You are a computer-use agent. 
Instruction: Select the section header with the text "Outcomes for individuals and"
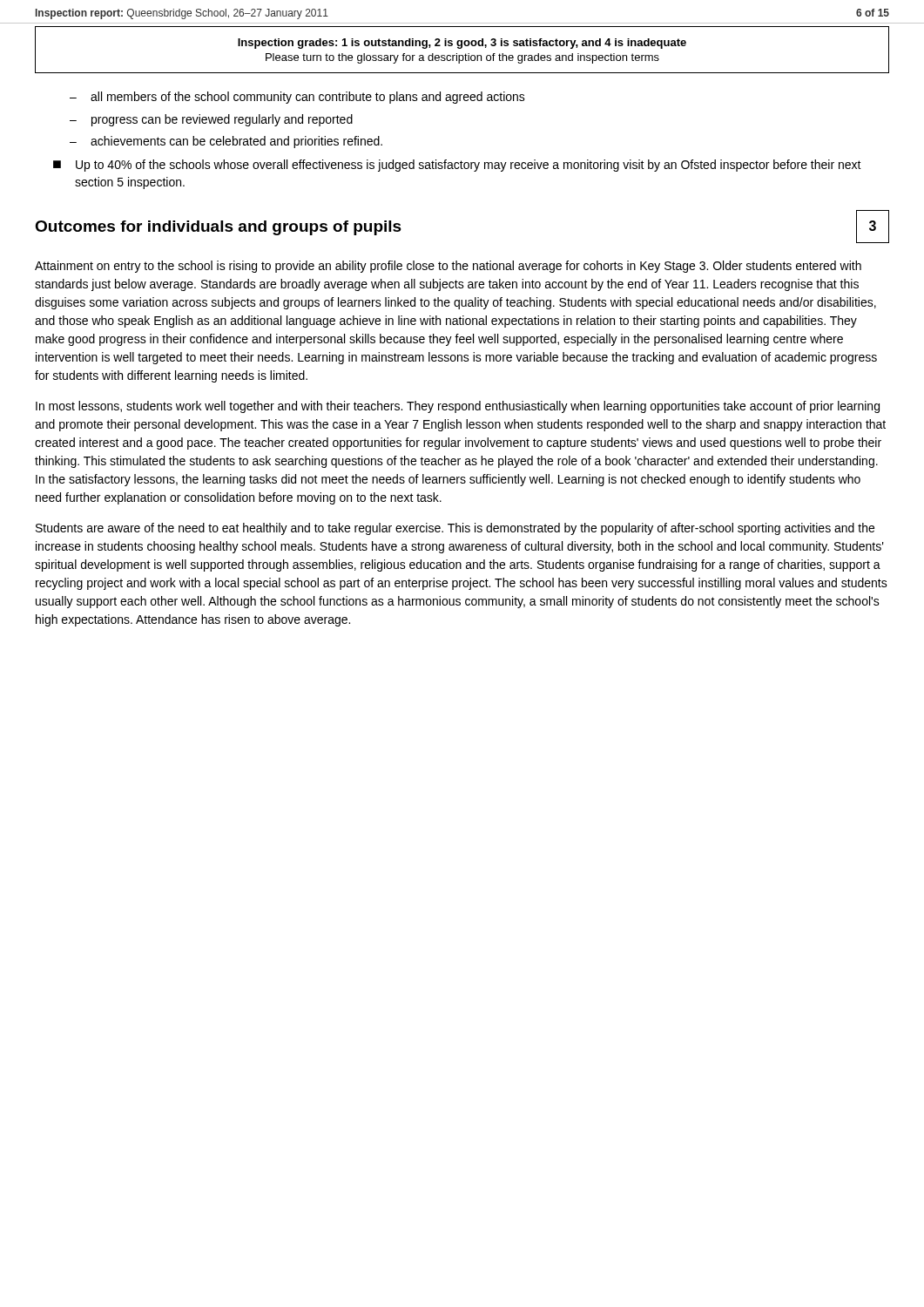(215, 227)
